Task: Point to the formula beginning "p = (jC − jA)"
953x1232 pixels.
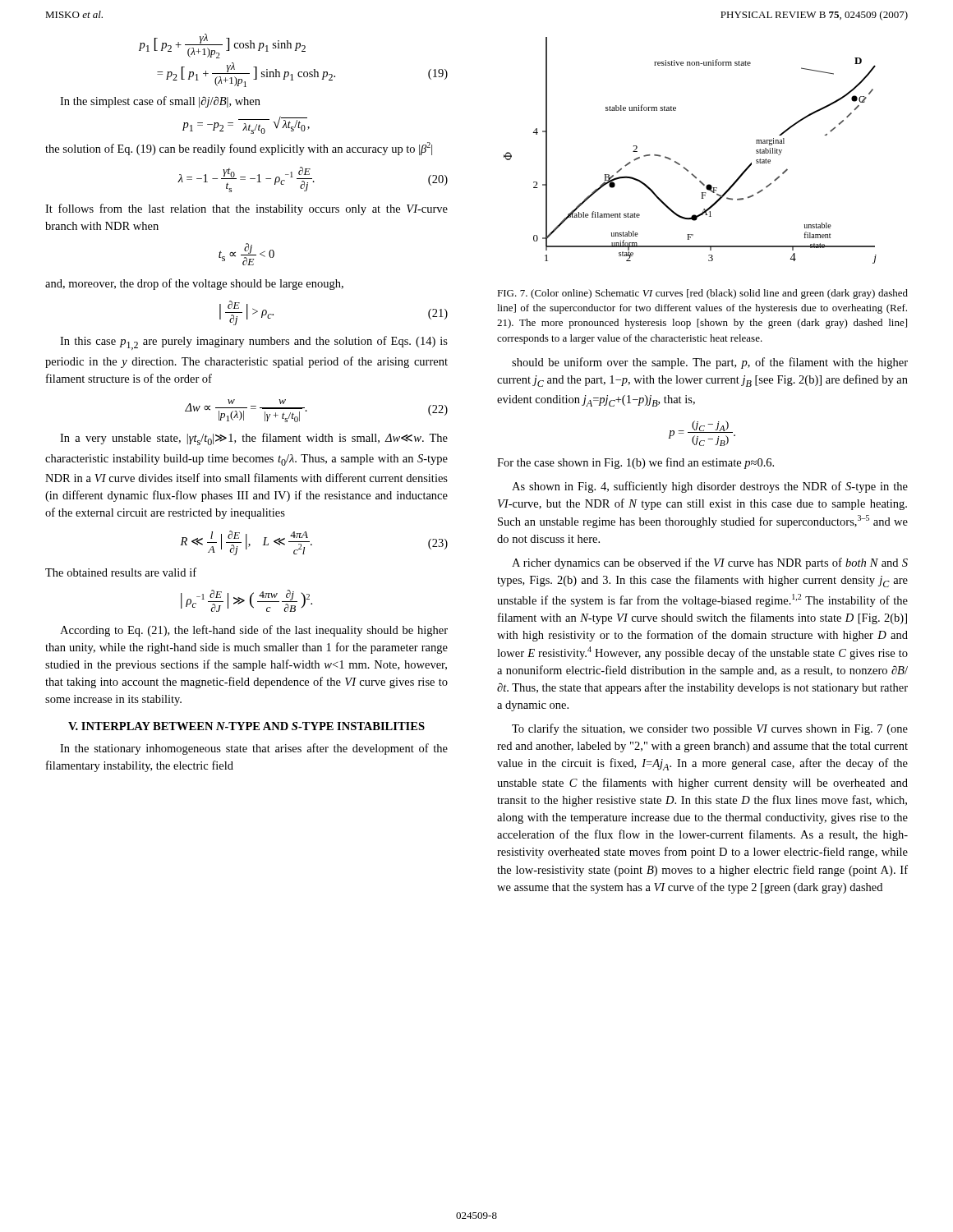Action: [702, 433]
